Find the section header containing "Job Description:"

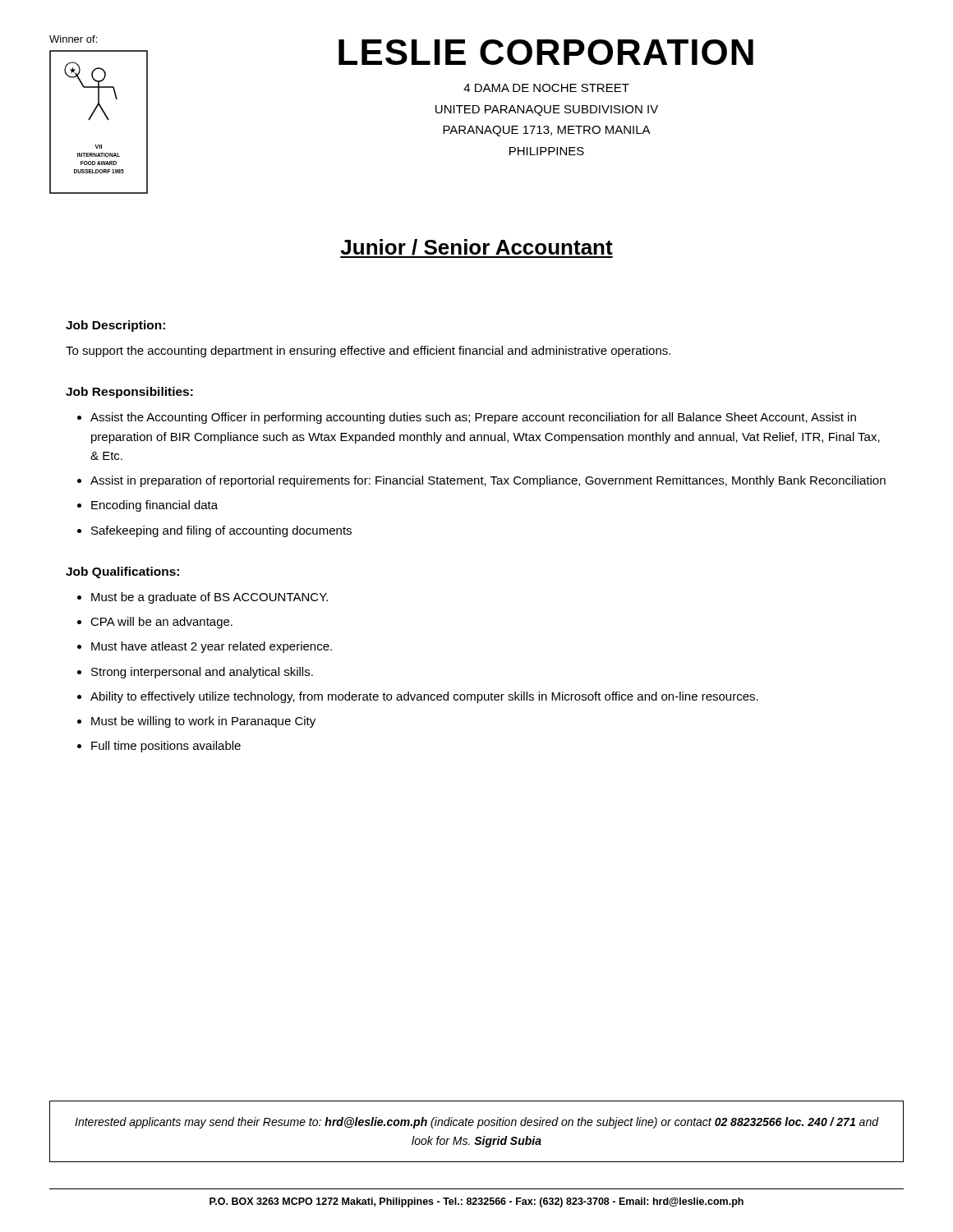click(116, 325)
